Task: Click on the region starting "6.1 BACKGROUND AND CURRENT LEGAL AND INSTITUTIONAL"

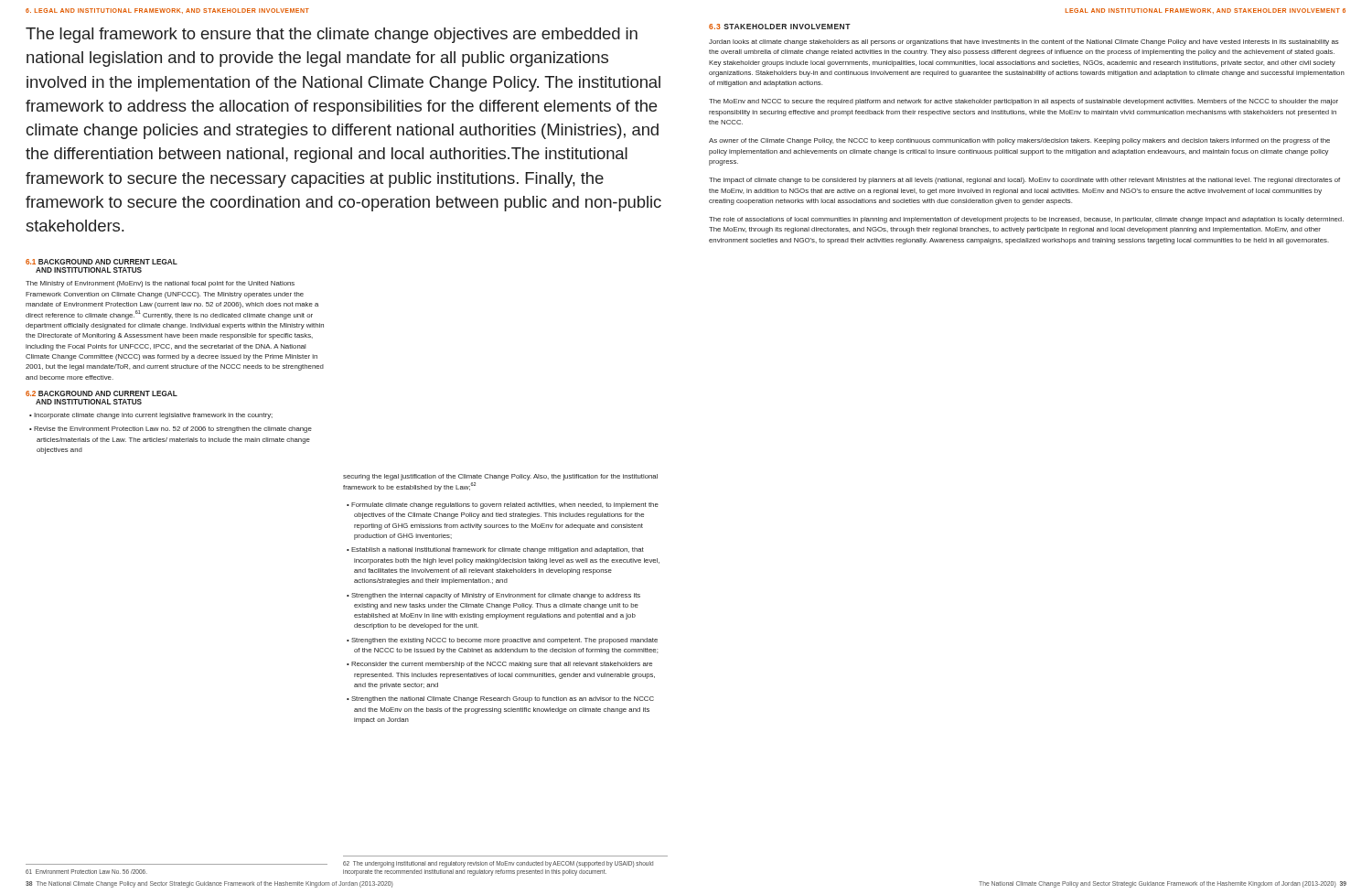Action: 101,267
